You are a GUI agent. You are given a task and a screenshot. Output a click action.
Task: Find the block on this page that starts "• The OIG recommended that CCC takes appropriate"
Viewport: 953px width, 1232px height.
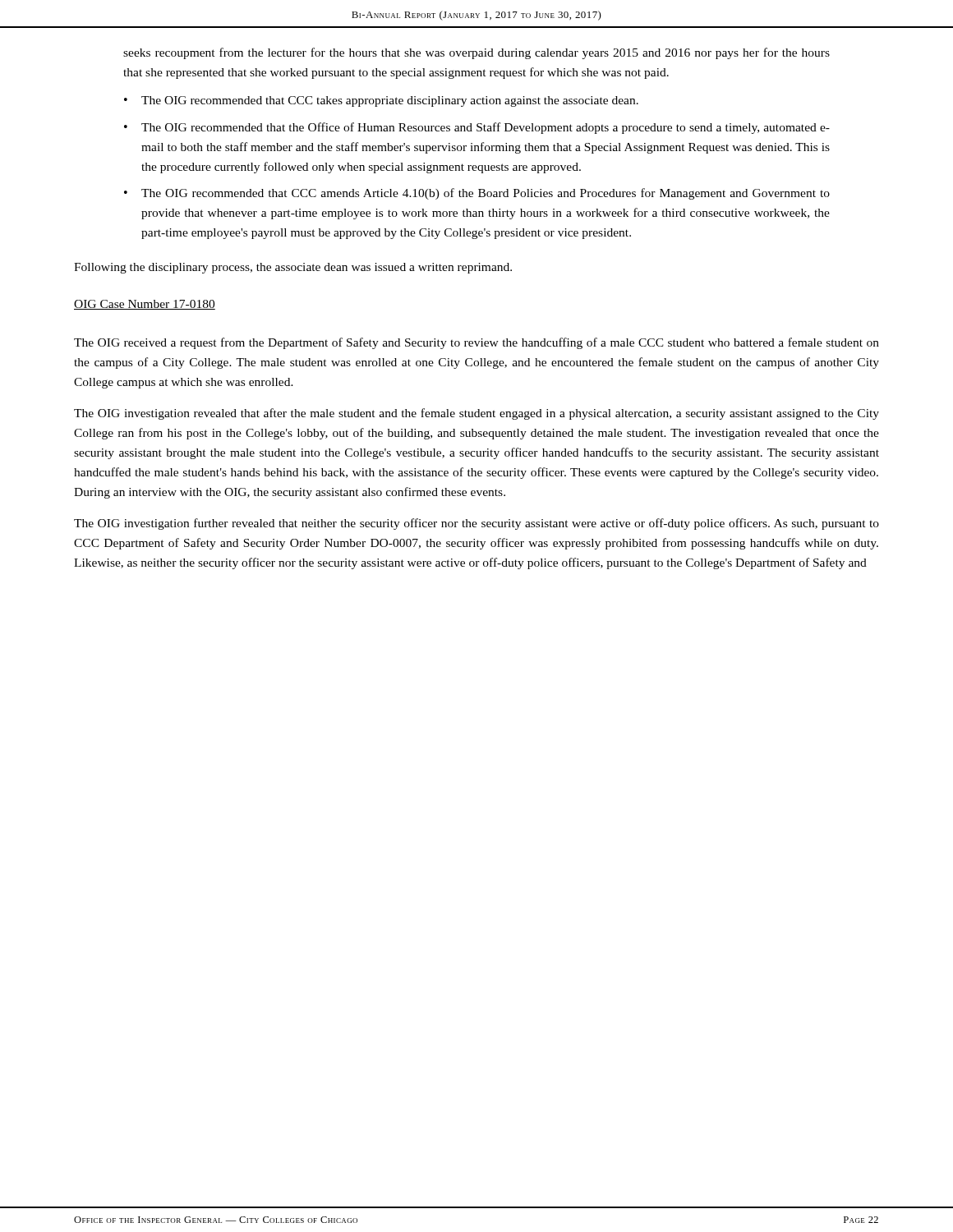[x=476, y=101]
